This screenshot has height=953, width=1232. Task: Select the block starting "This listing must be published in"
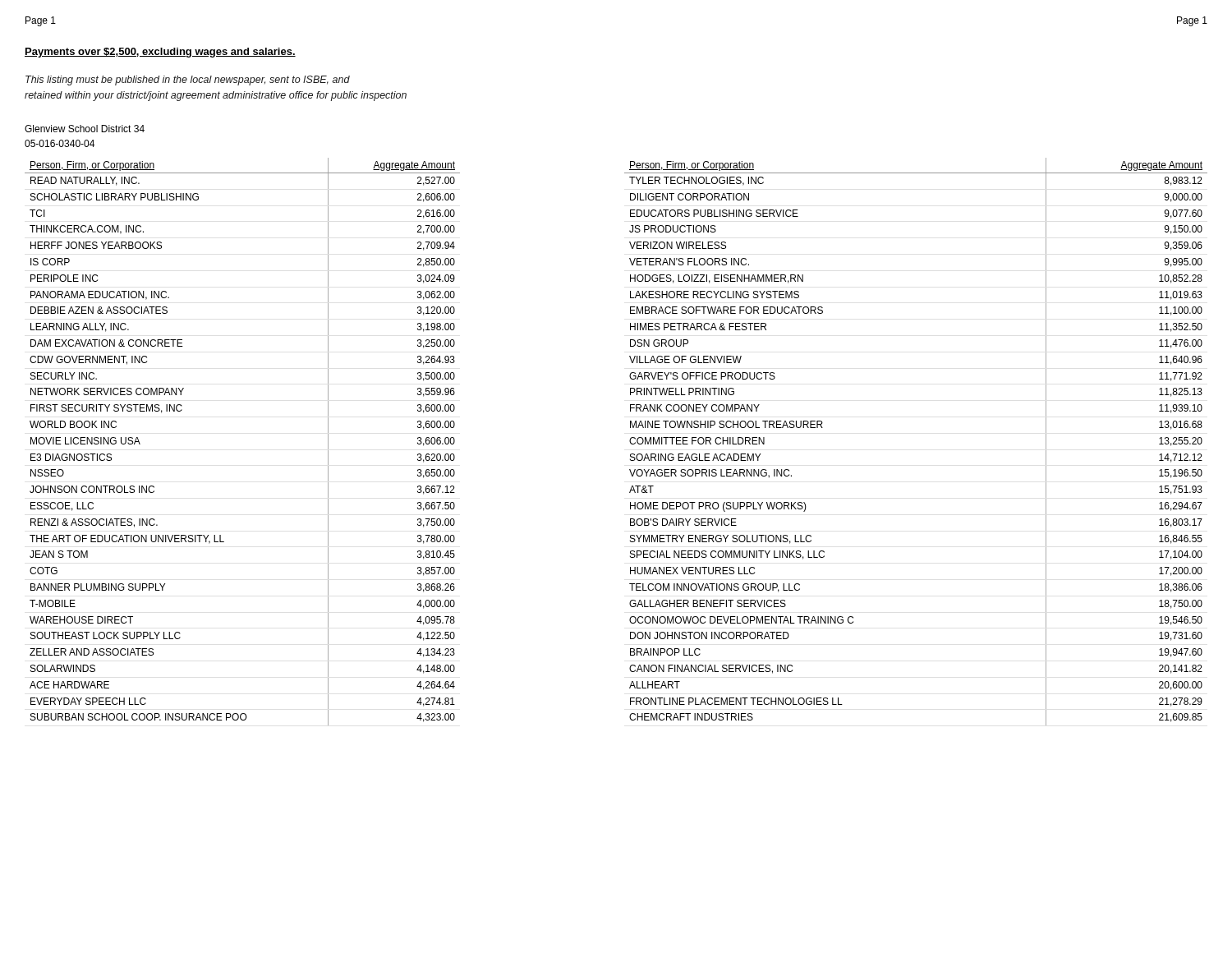click(x=216, y=87)
